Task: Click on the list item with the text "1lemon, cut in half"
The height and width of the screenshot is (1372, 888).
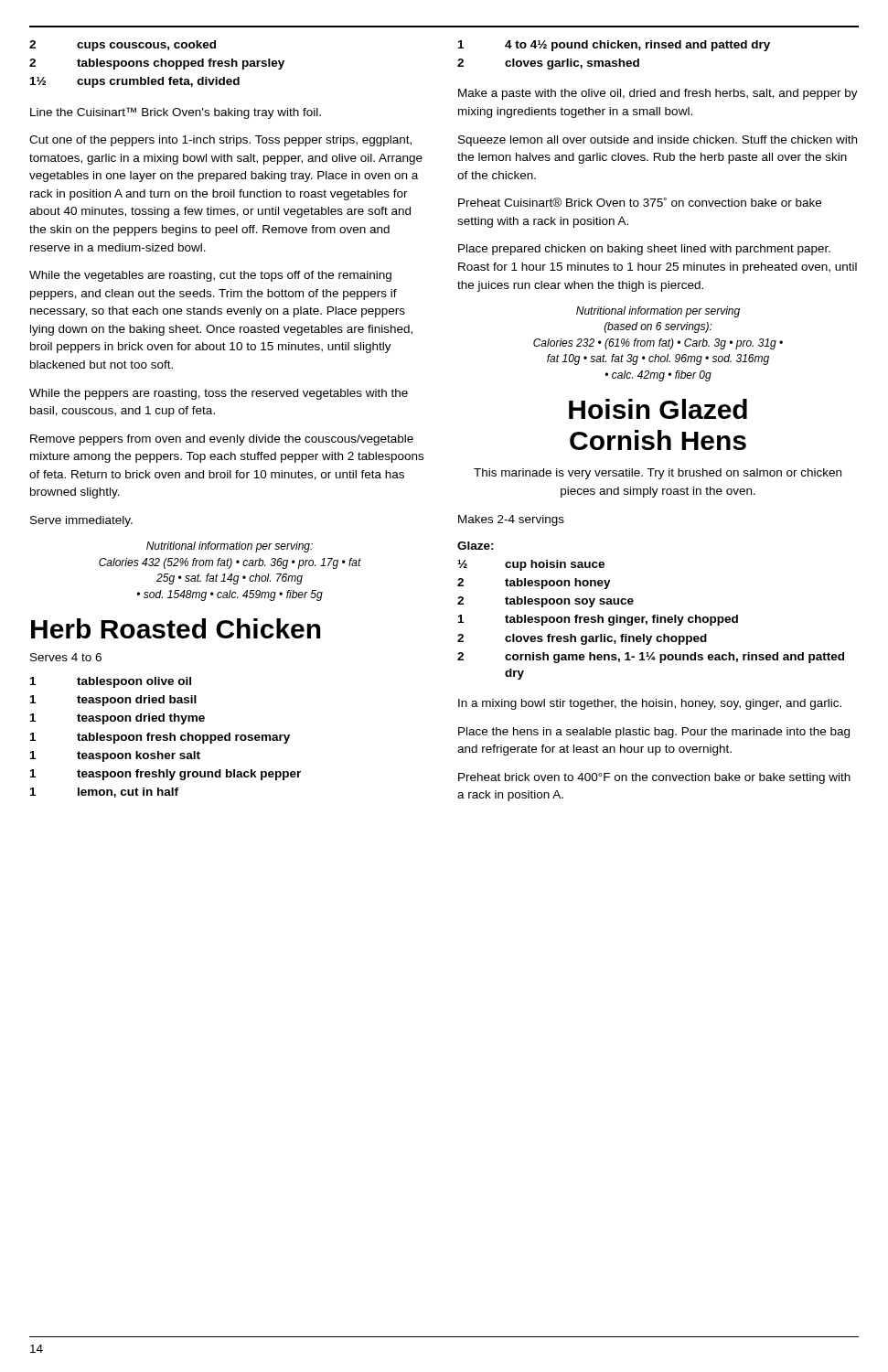Action: pos(104,793)
